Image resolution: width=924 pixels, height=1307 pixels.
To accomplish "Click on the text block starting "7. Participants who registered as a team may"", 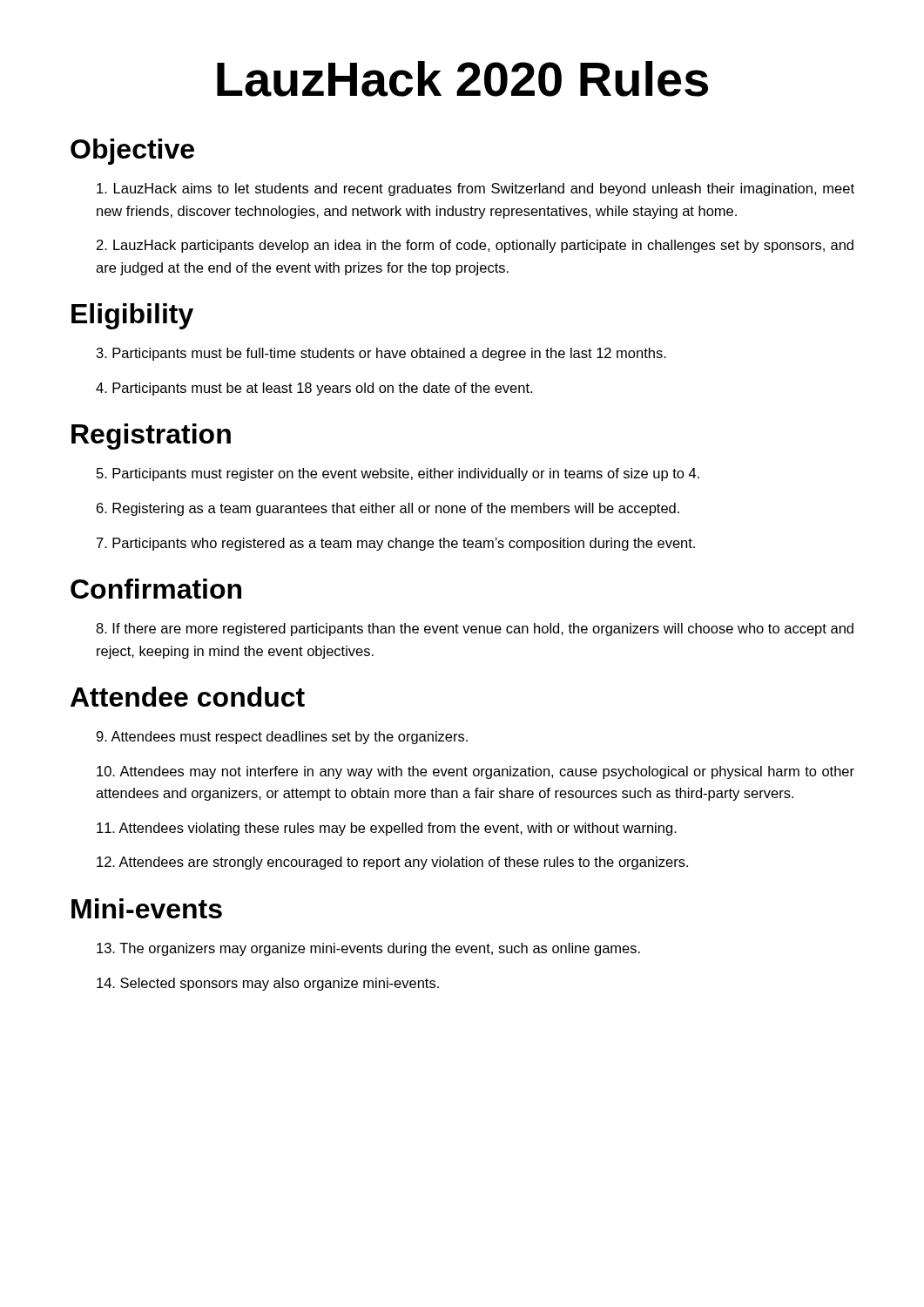I will click(x=396, y=542).
